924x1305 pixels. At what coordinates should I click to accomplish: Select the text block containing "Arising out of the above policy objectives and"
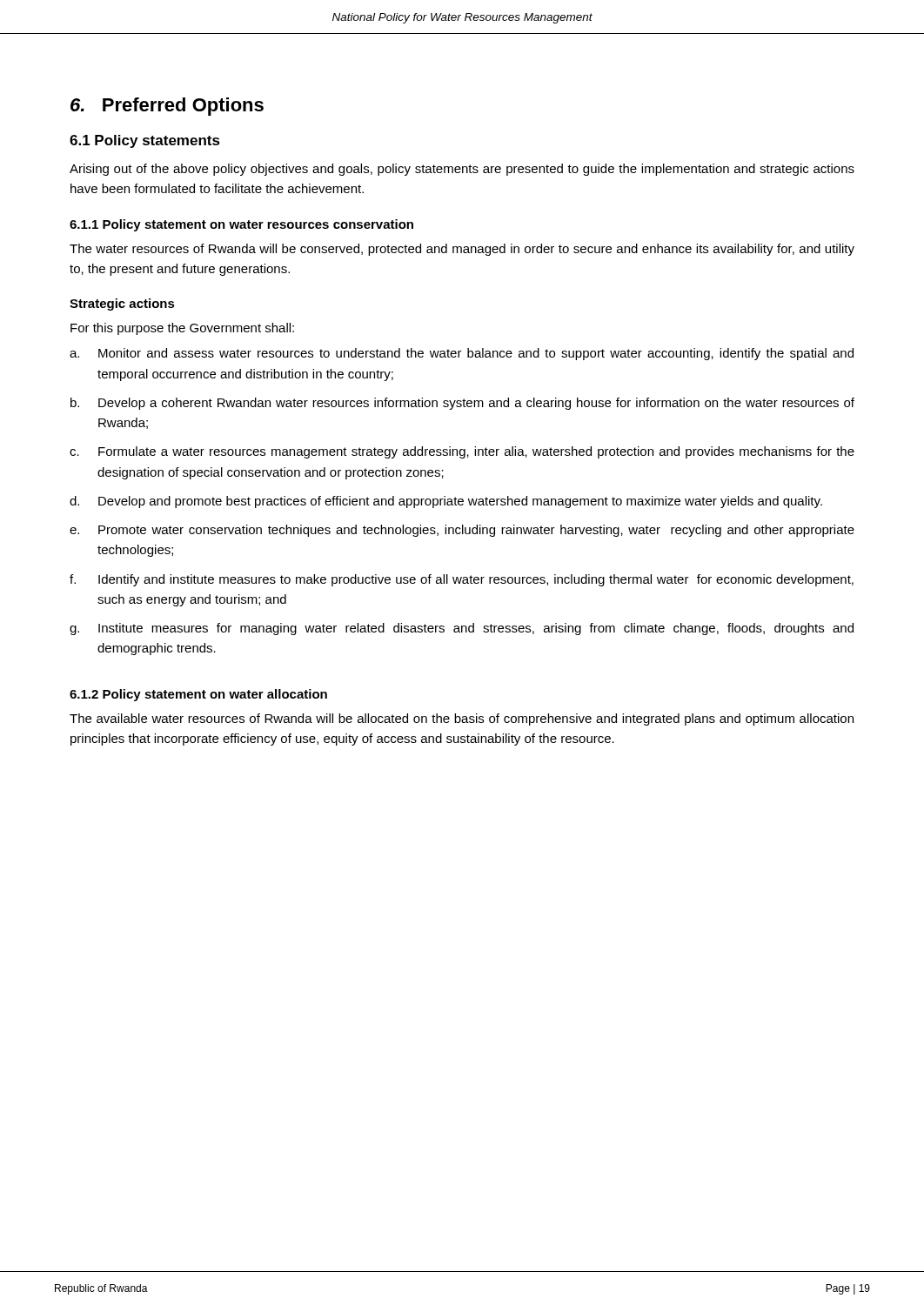click(x=462, y=178)
